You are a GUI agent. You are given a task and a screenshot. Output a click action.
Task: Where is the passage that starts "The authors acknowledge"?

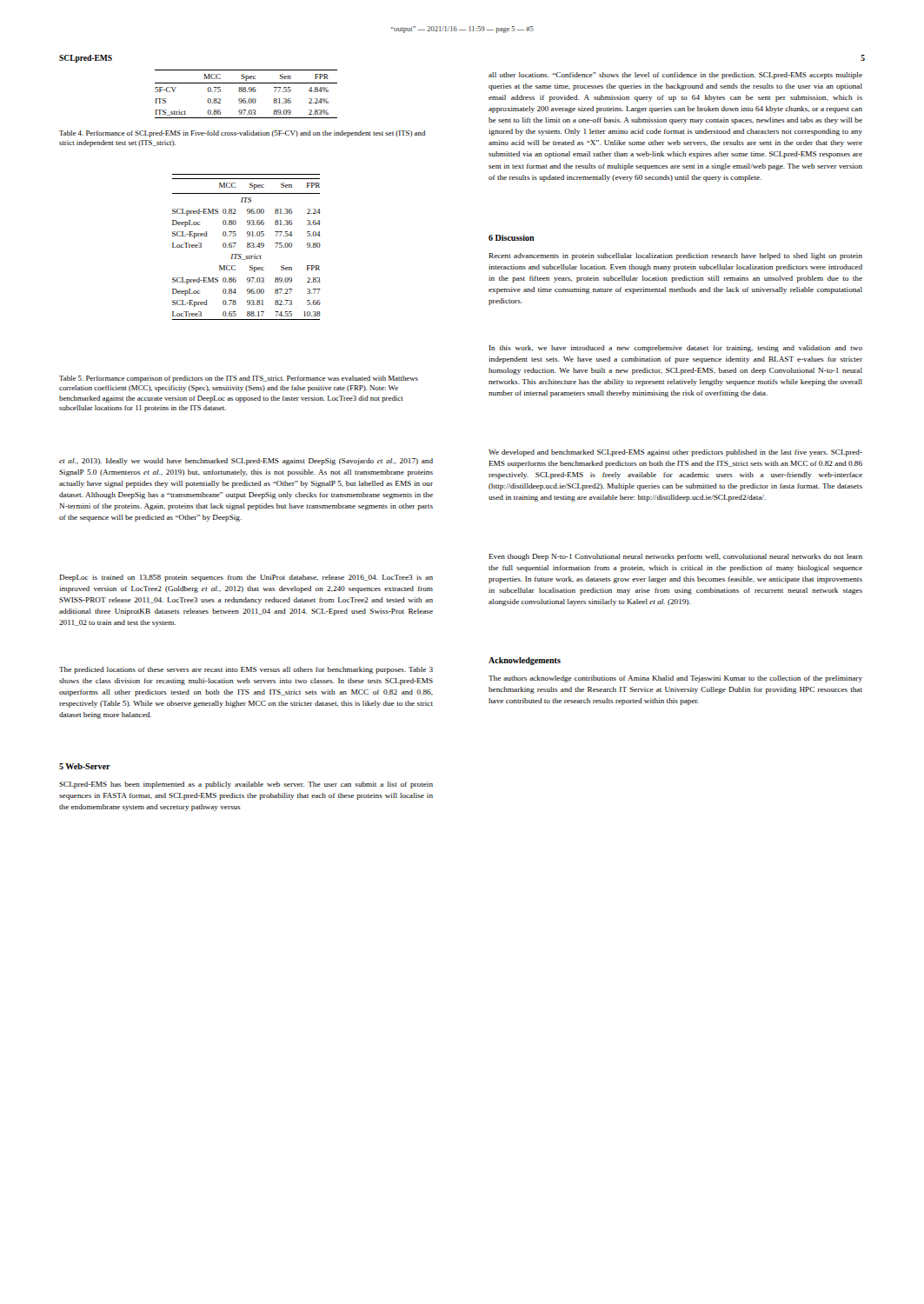675,689
